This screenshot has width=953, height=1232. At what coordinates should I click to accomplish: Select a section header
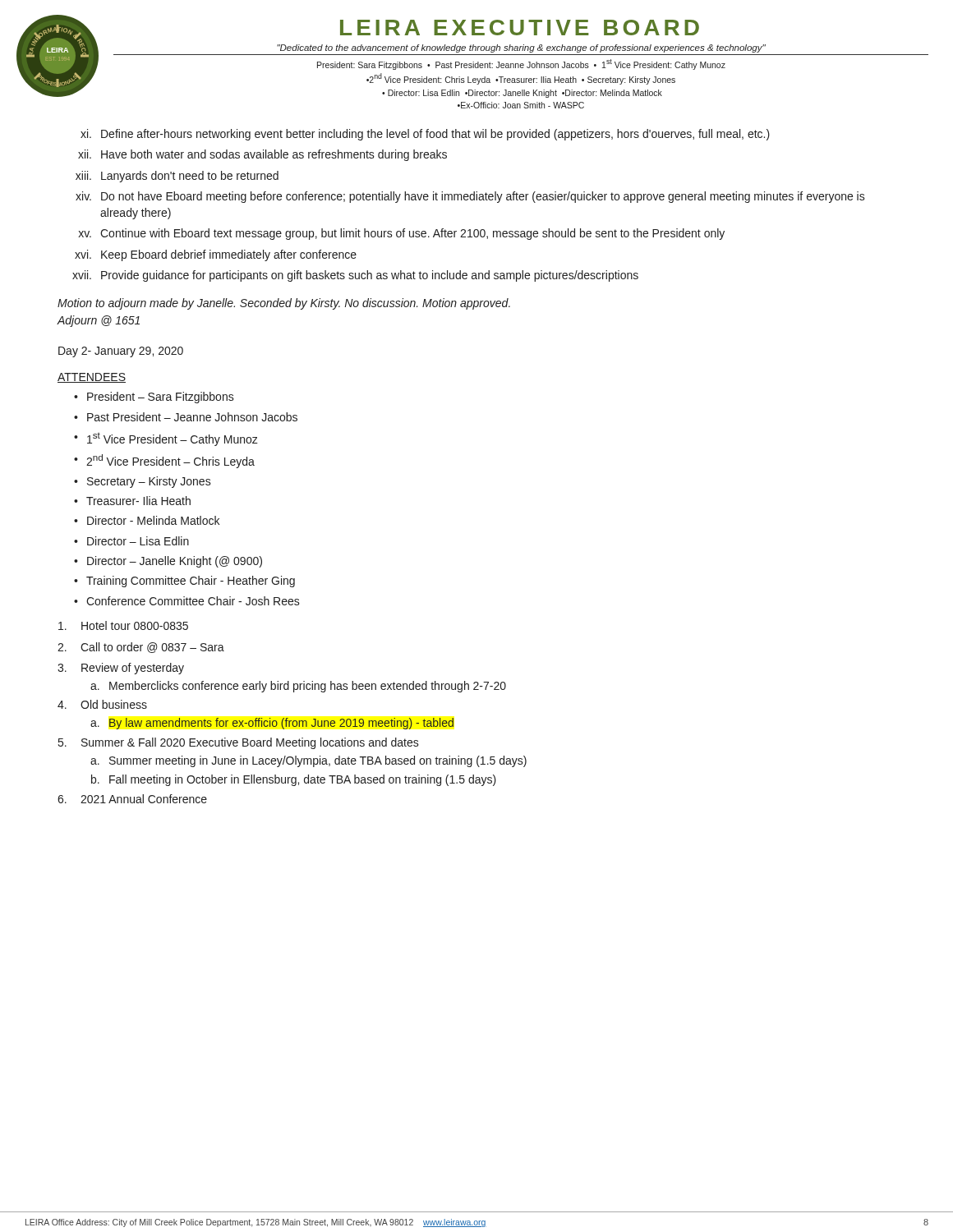pyautogui.click(x=92, y=377)
